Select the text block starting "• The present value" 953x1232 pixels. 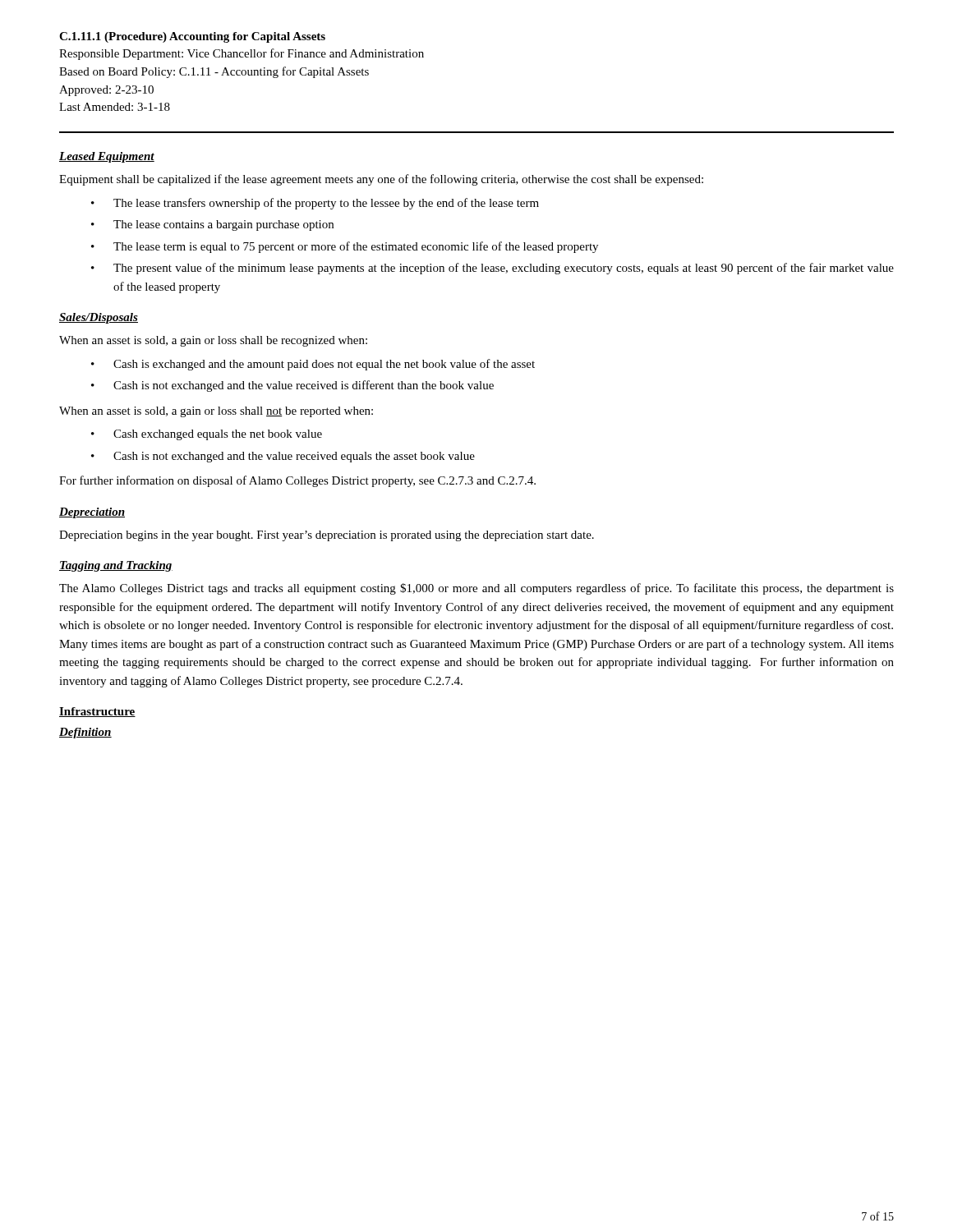point(492,277)
